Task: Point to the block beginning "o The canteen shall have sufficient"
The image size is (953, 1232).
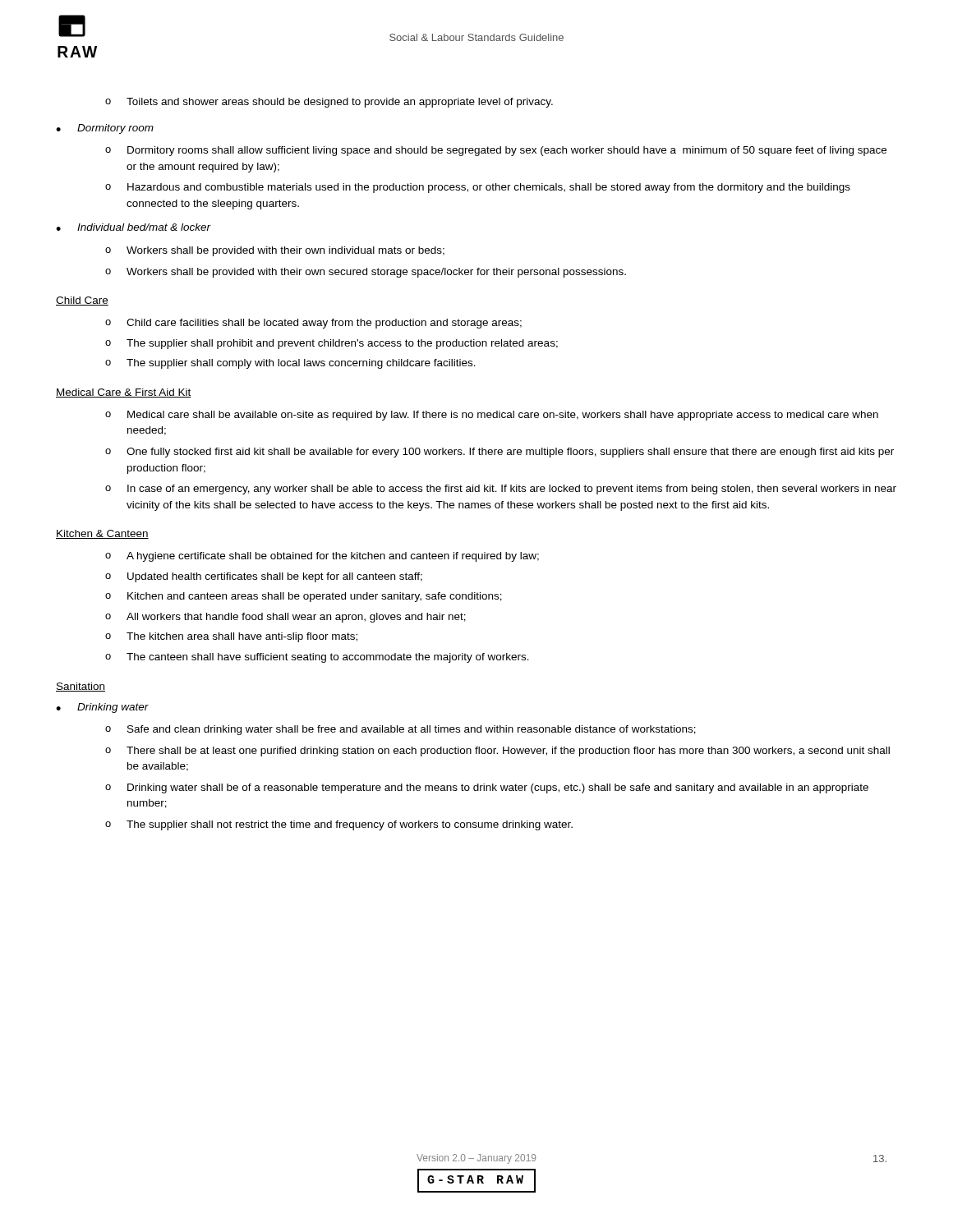Action: [x=317, y=657]
